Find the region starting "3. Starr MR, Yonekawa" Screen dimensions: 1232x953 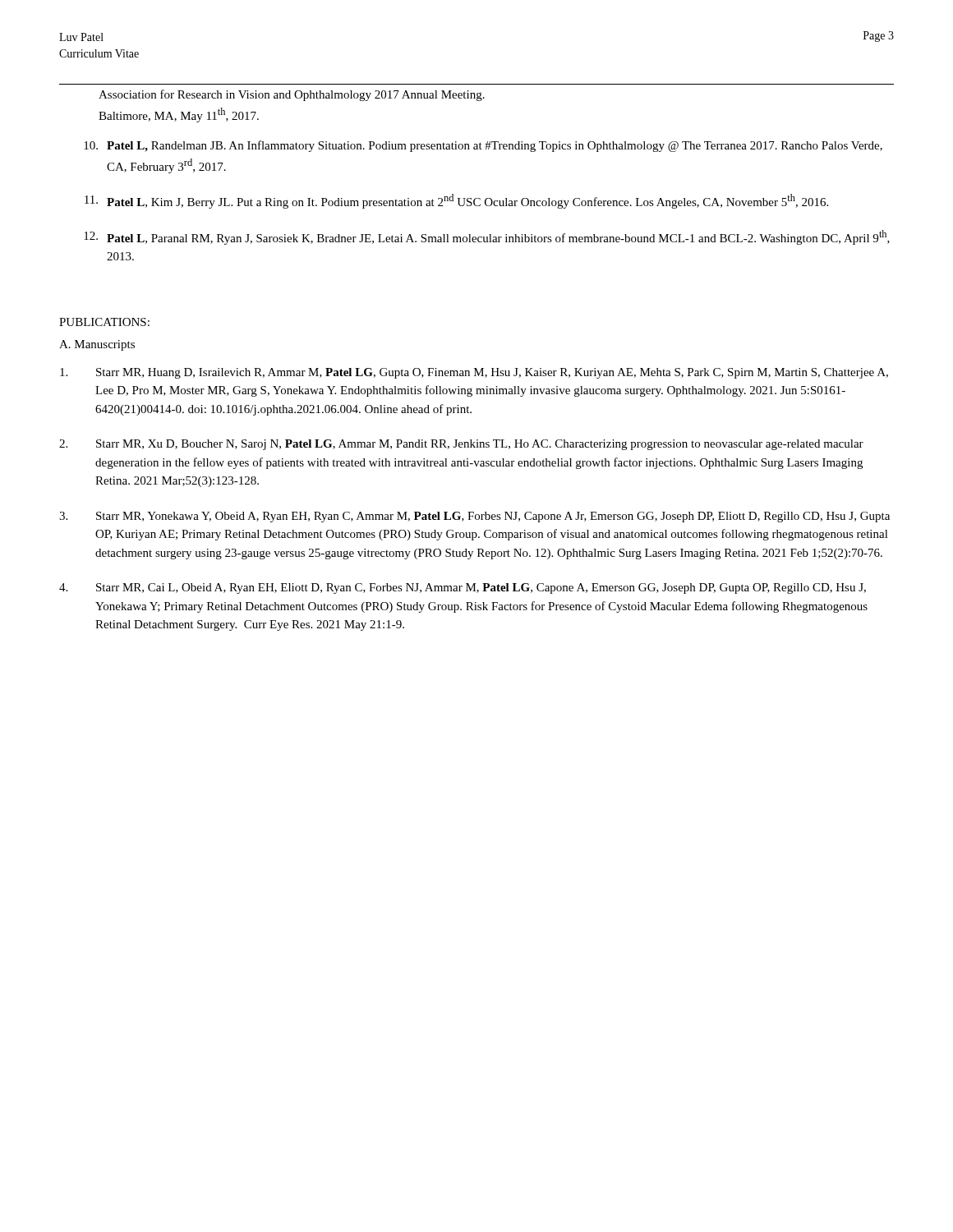click(x=476, y=534)
